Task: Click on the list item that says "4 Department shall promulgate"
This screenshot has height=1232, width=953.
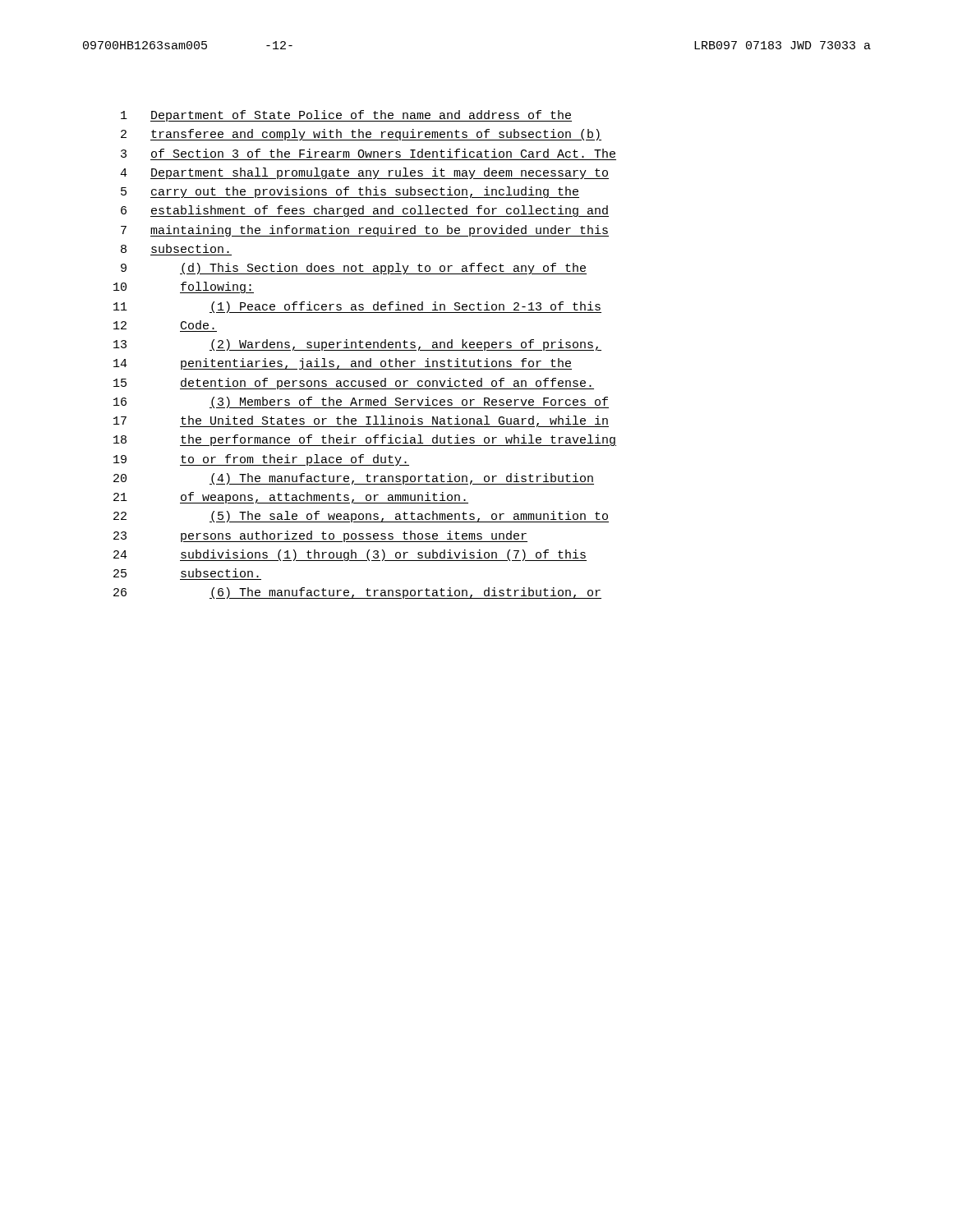Action: 476,174
